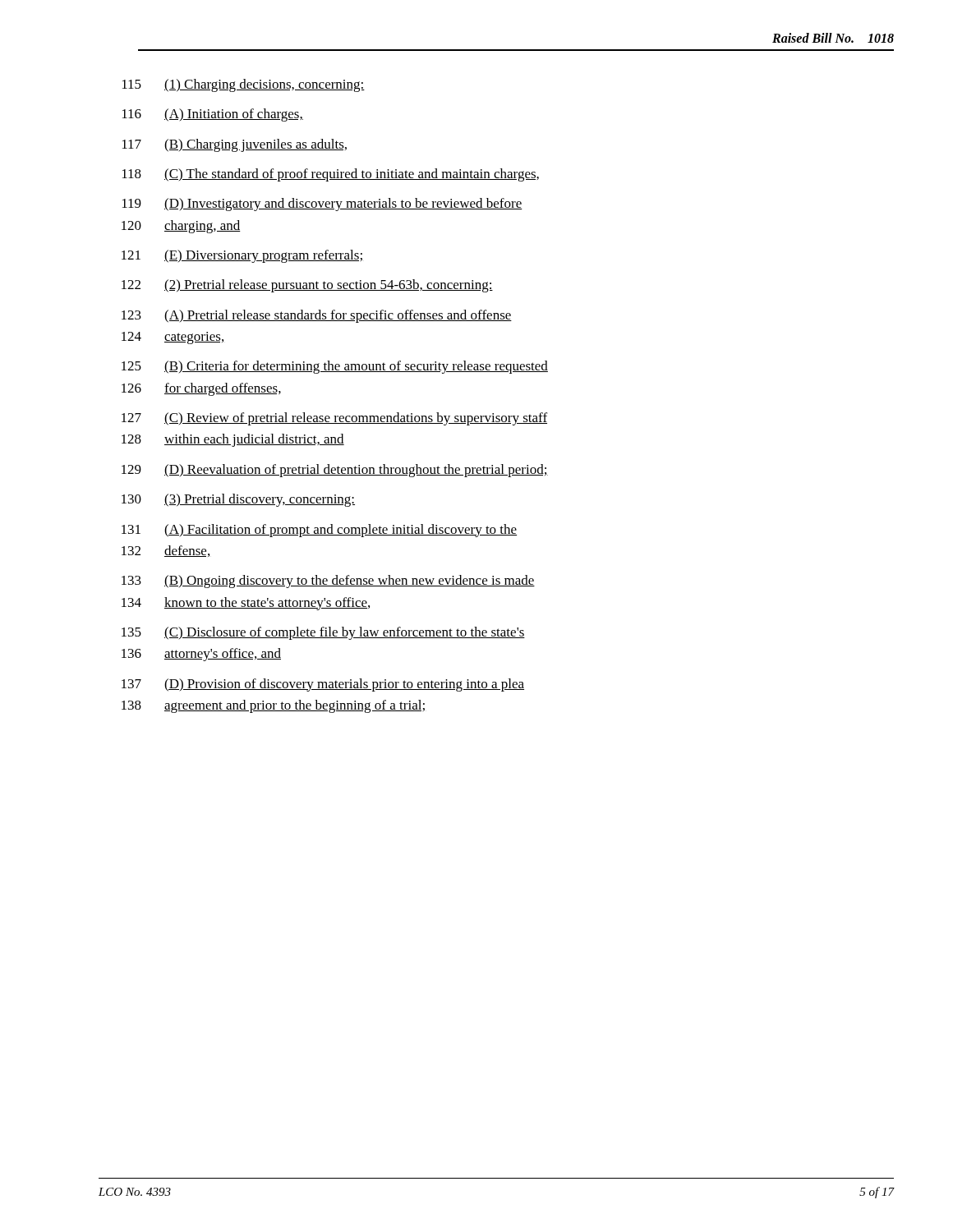
Task: Find the element starting "137 (D) Provision of discovery materials prior to"
Action: (496, 684)
